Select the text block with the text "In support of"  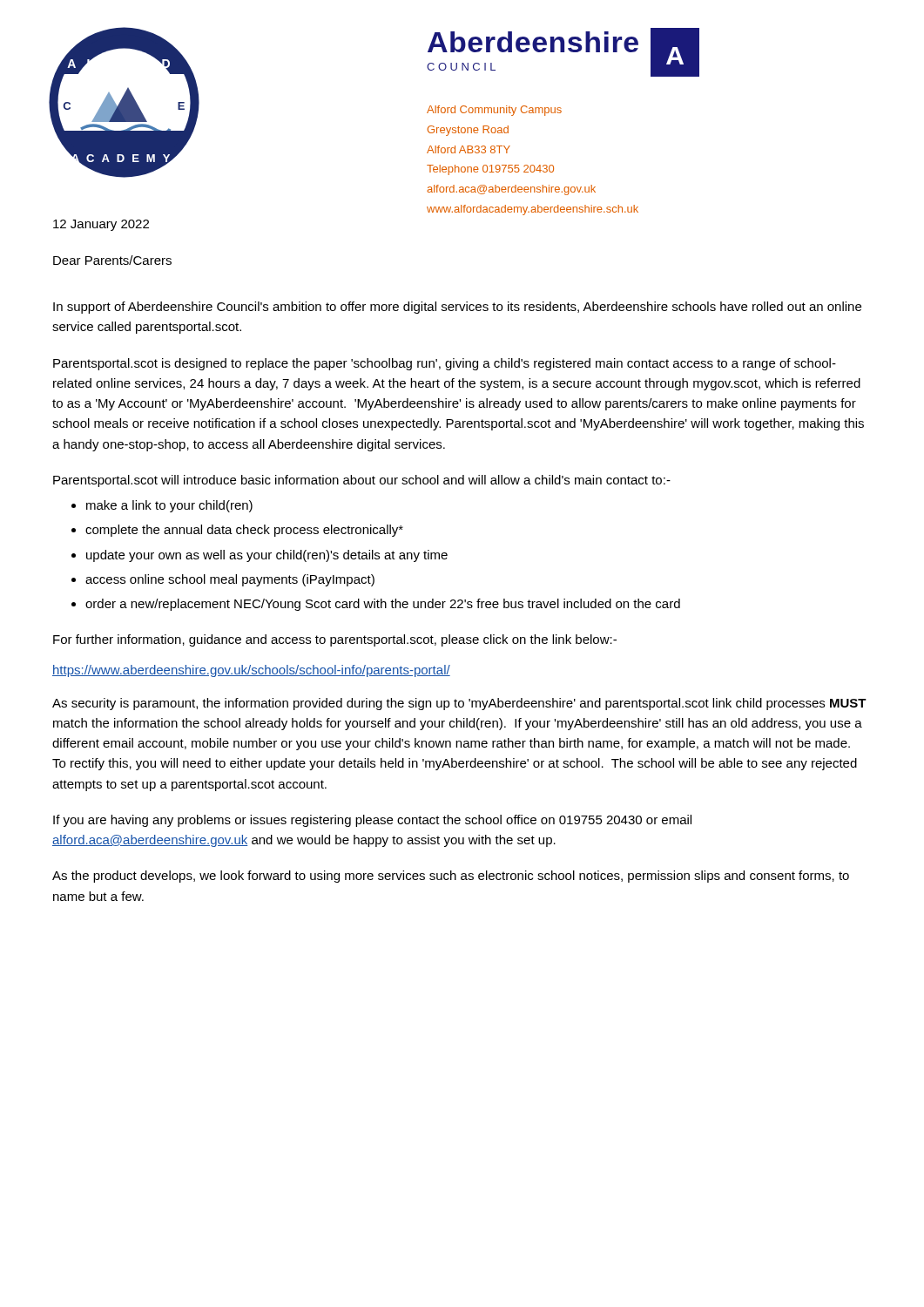[x=457, y=316]
